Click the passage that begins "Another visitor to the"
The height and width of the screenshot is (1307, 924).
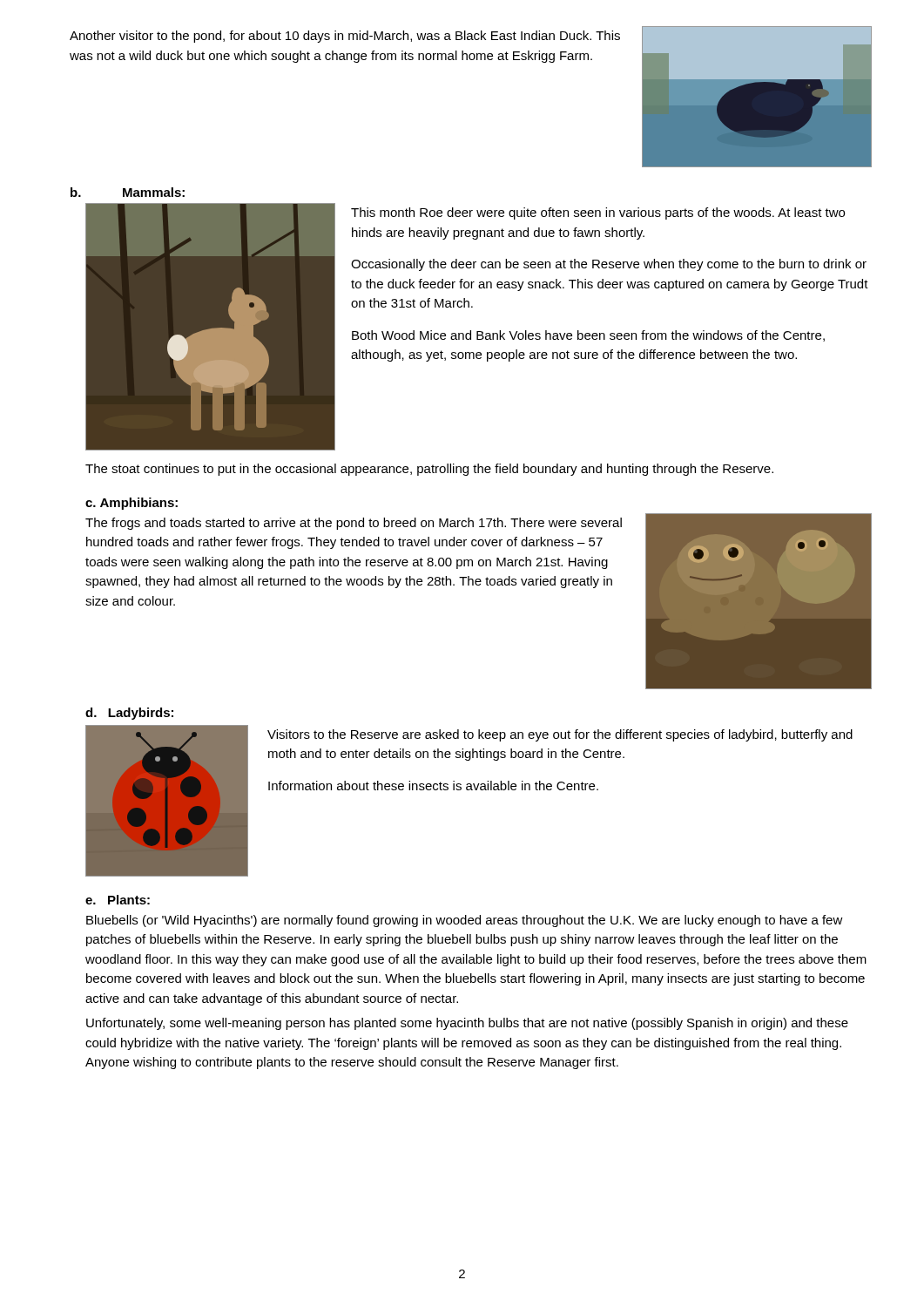point(345,45)
